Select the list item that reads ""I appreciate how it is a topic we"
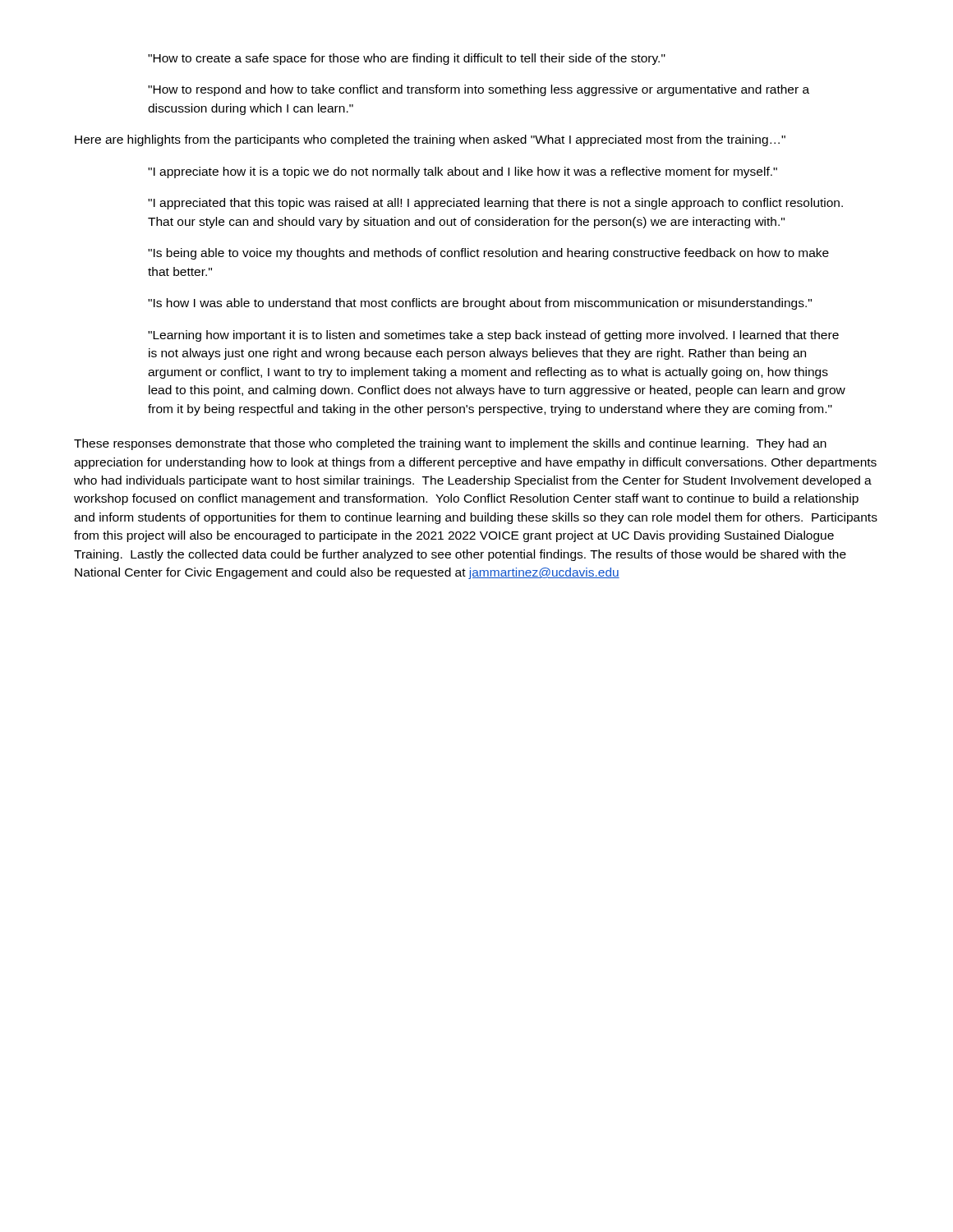This screenshot has width=953, height=1232. 463,171
